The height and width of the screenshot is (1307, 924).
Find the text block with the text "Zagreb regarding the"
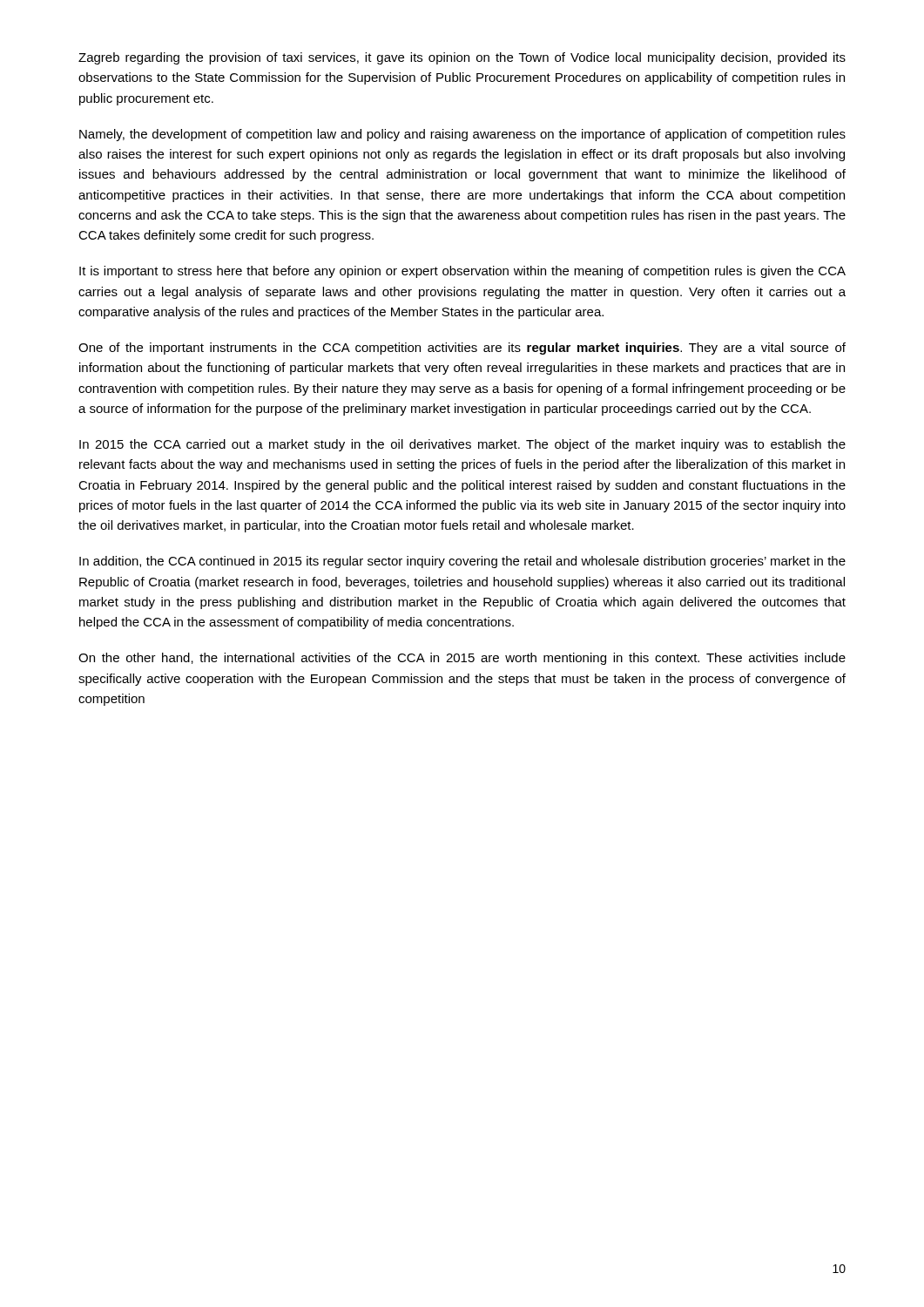coord(462,77)
